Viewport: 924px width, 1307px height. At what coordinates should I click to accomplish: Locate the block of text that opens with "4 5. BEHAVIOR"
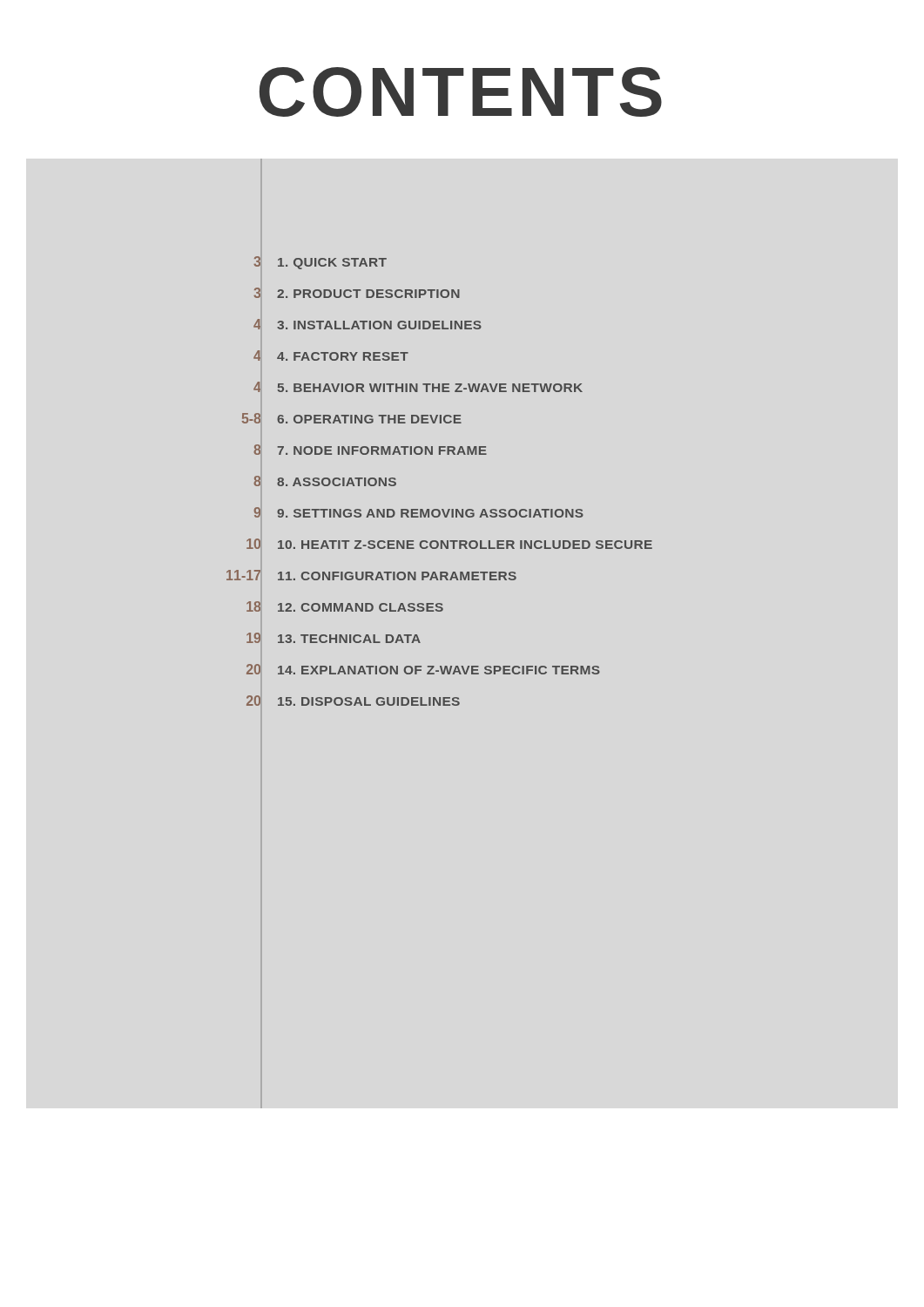[x=392, y=388]
